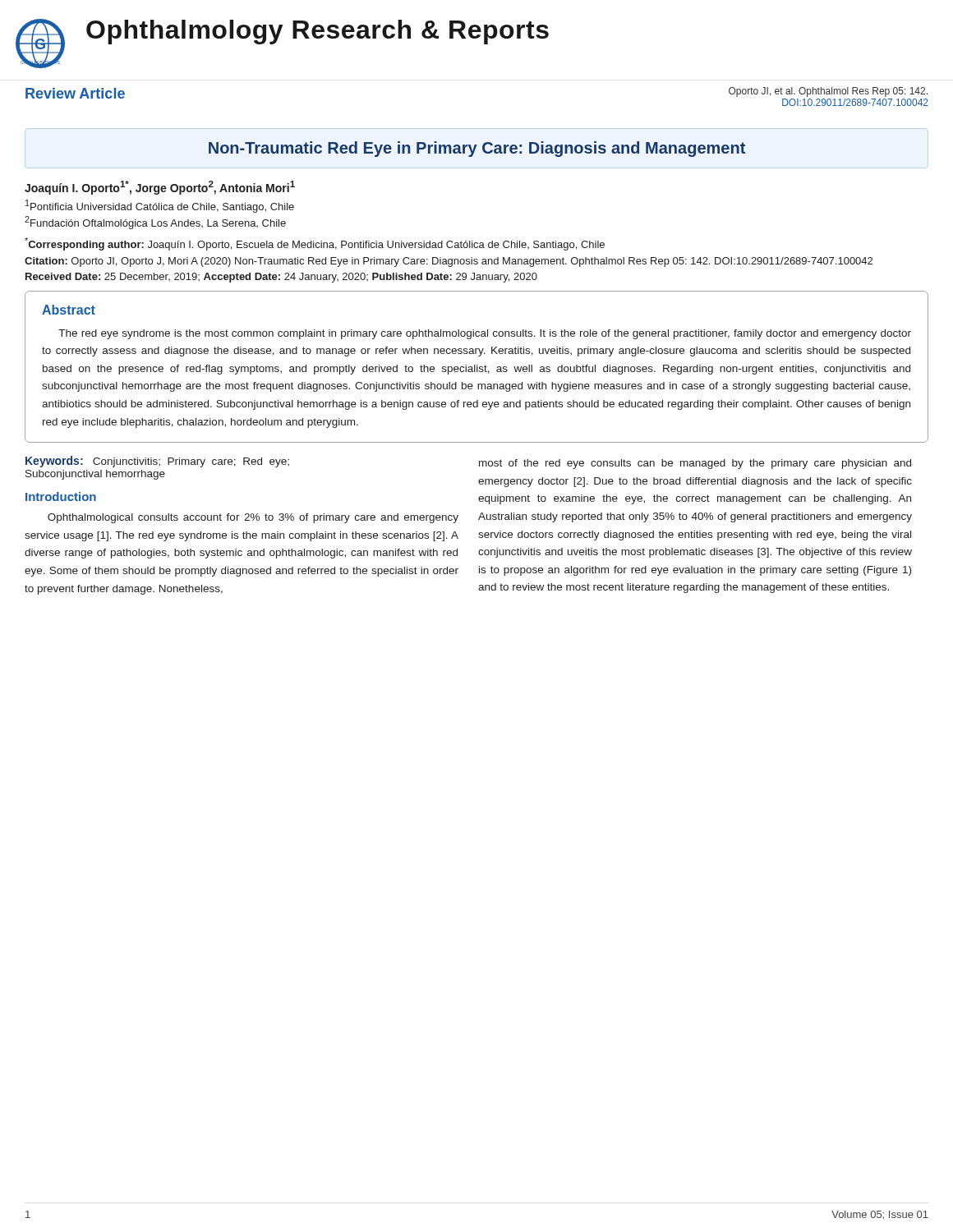The image size is (953, 1232).
Task: Locate the element starting "Review Article"
Action: pos(75,94)
